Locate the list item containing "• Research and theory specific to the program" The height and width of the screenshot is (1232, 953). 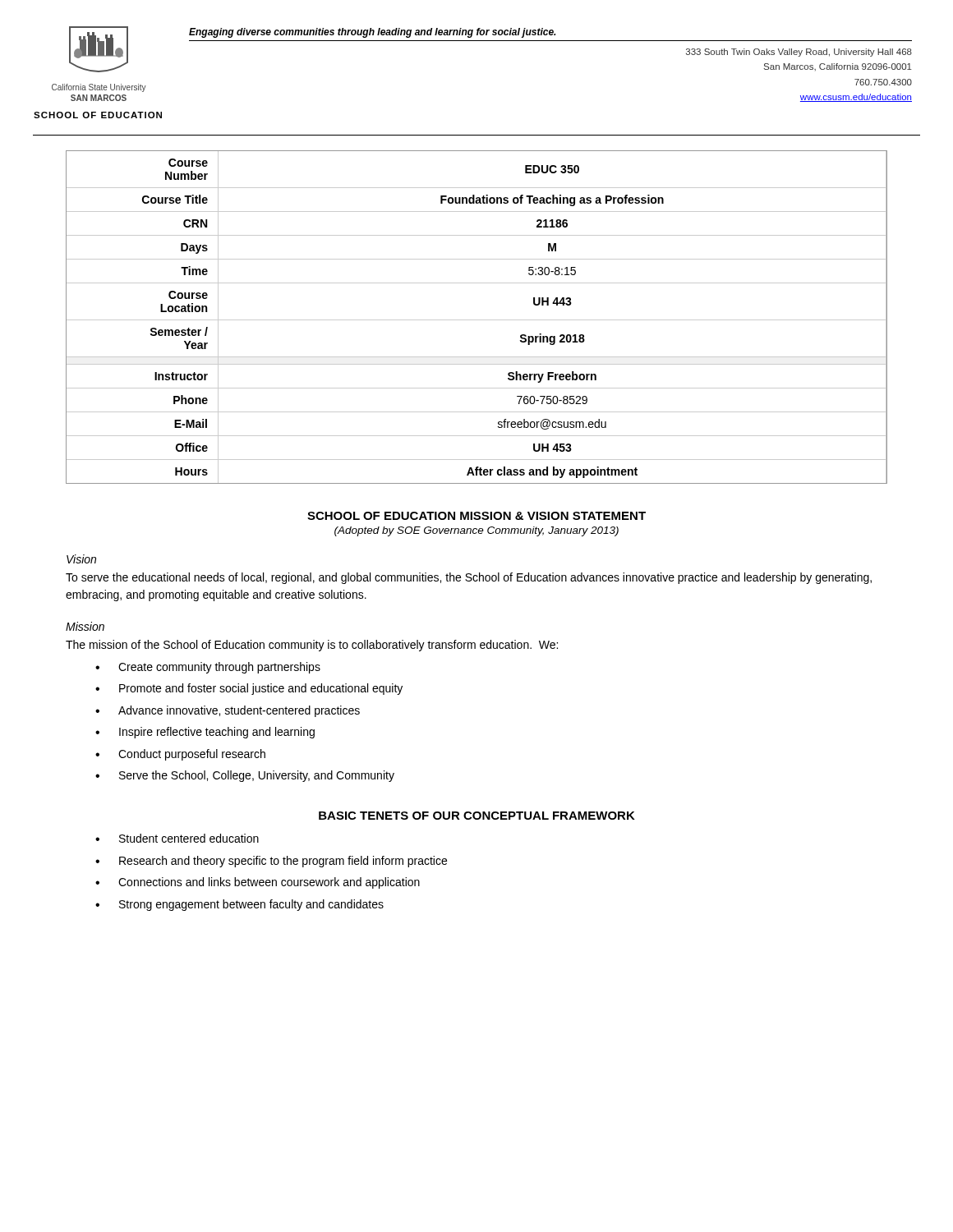271,862
